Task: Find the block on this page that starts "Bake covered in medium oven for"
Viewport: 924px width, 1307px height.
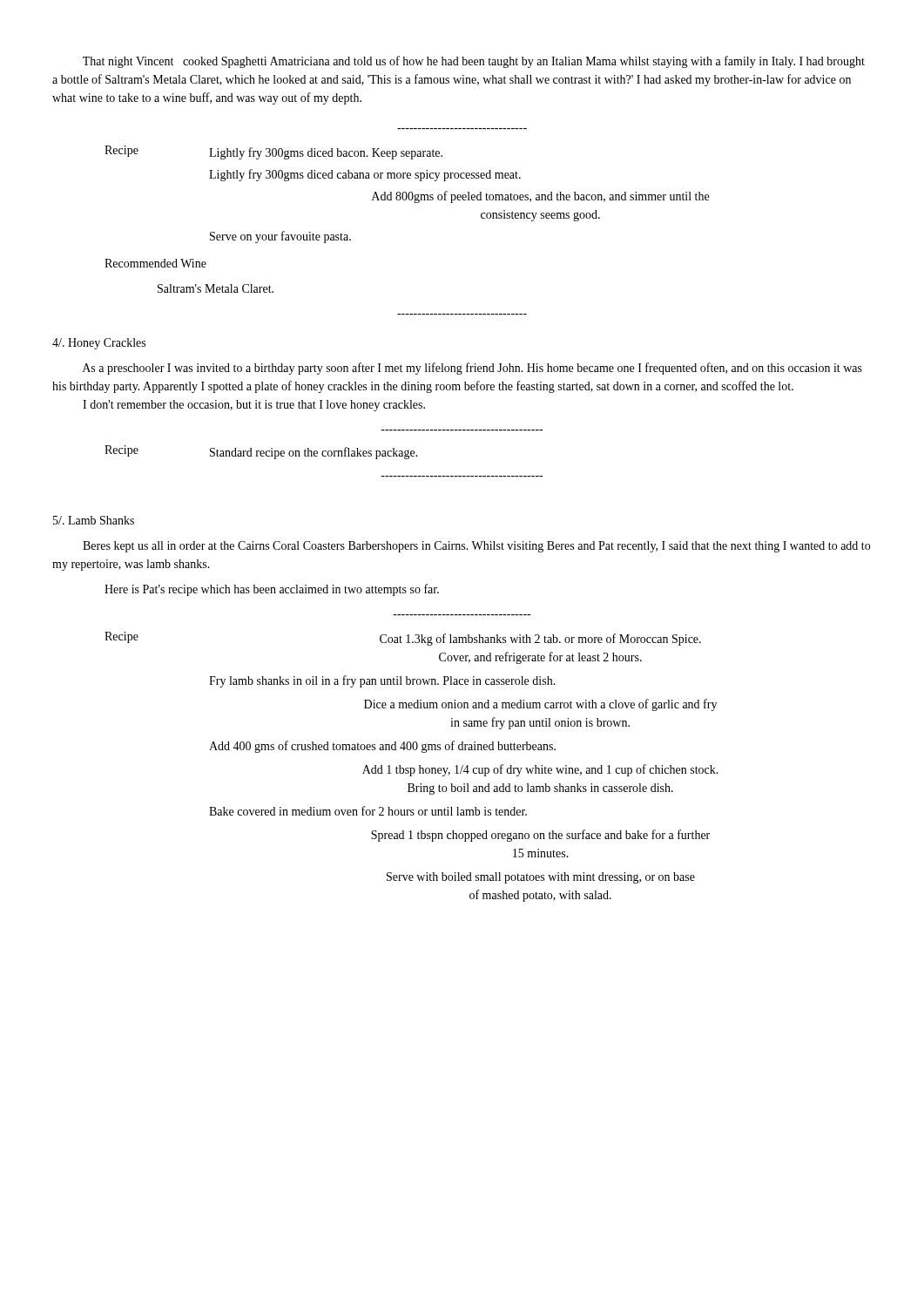Action: pyautogui.click(x=488, y=812)
